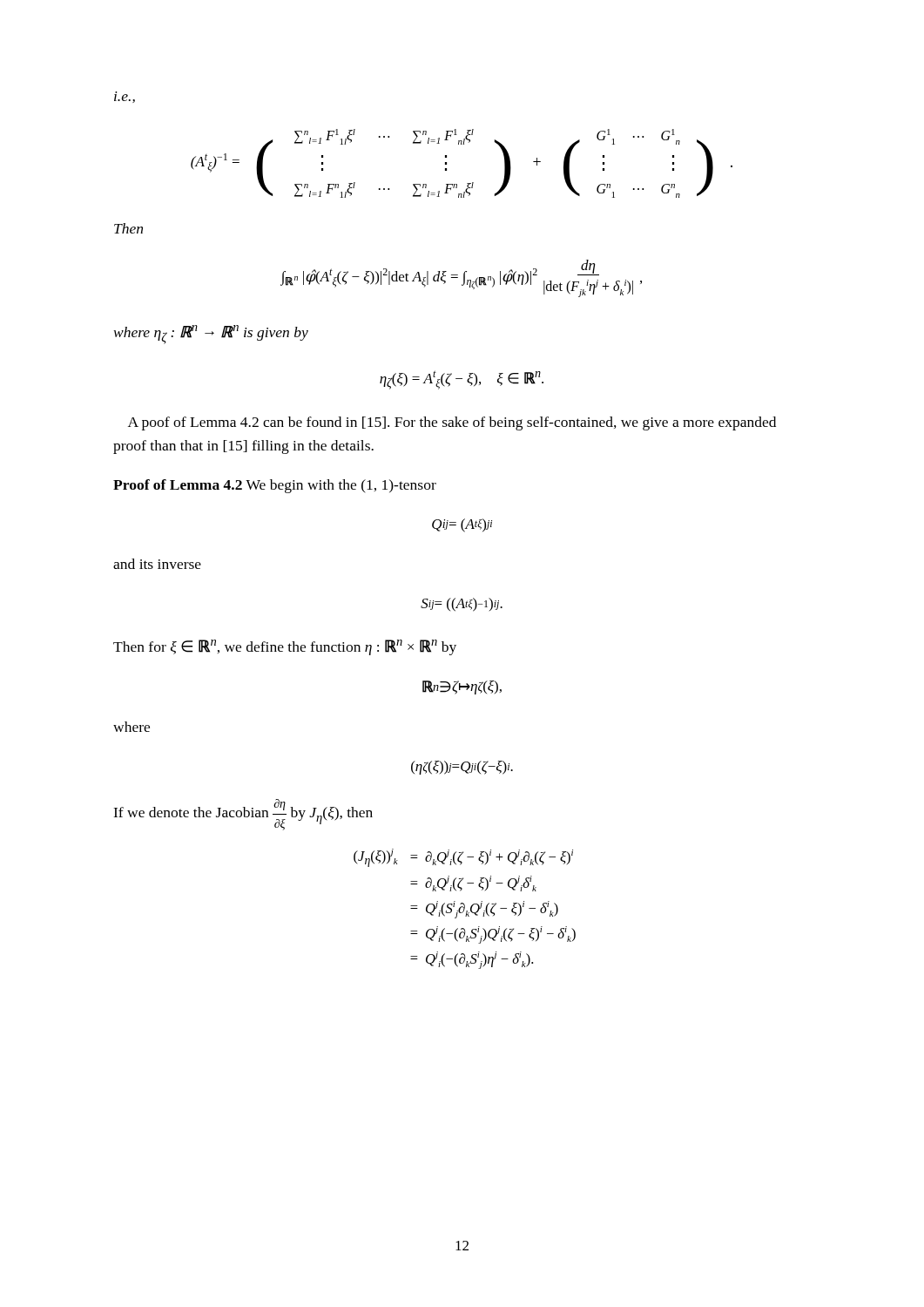
Task: Locate the block of text that opens with "A poof of Lemma 4.2 can be"
Action: tap(445, 433)
